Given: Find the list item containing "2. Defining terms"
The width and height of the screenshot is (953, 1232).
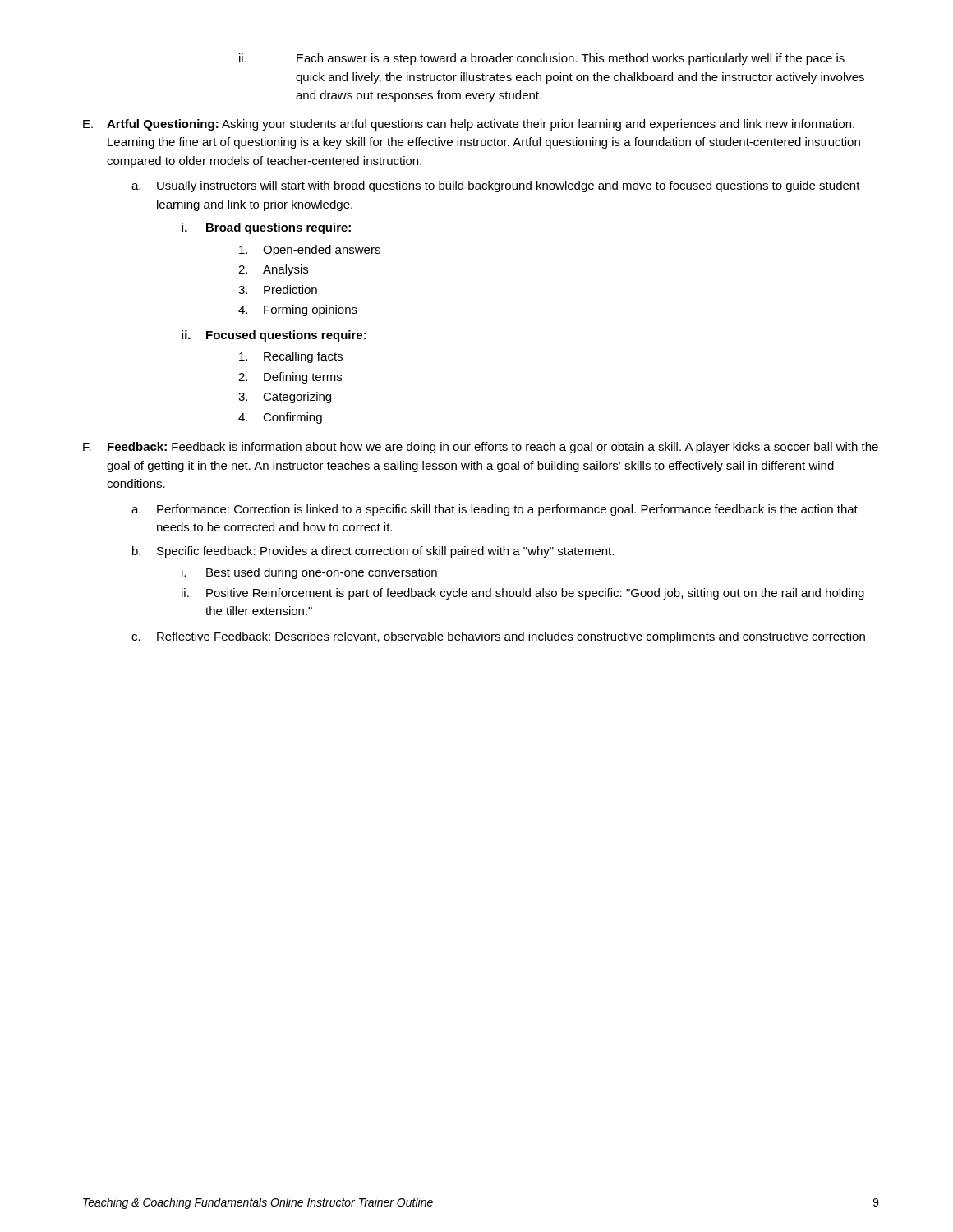Looking at the screenshot, I should click(x=290, y=377).
